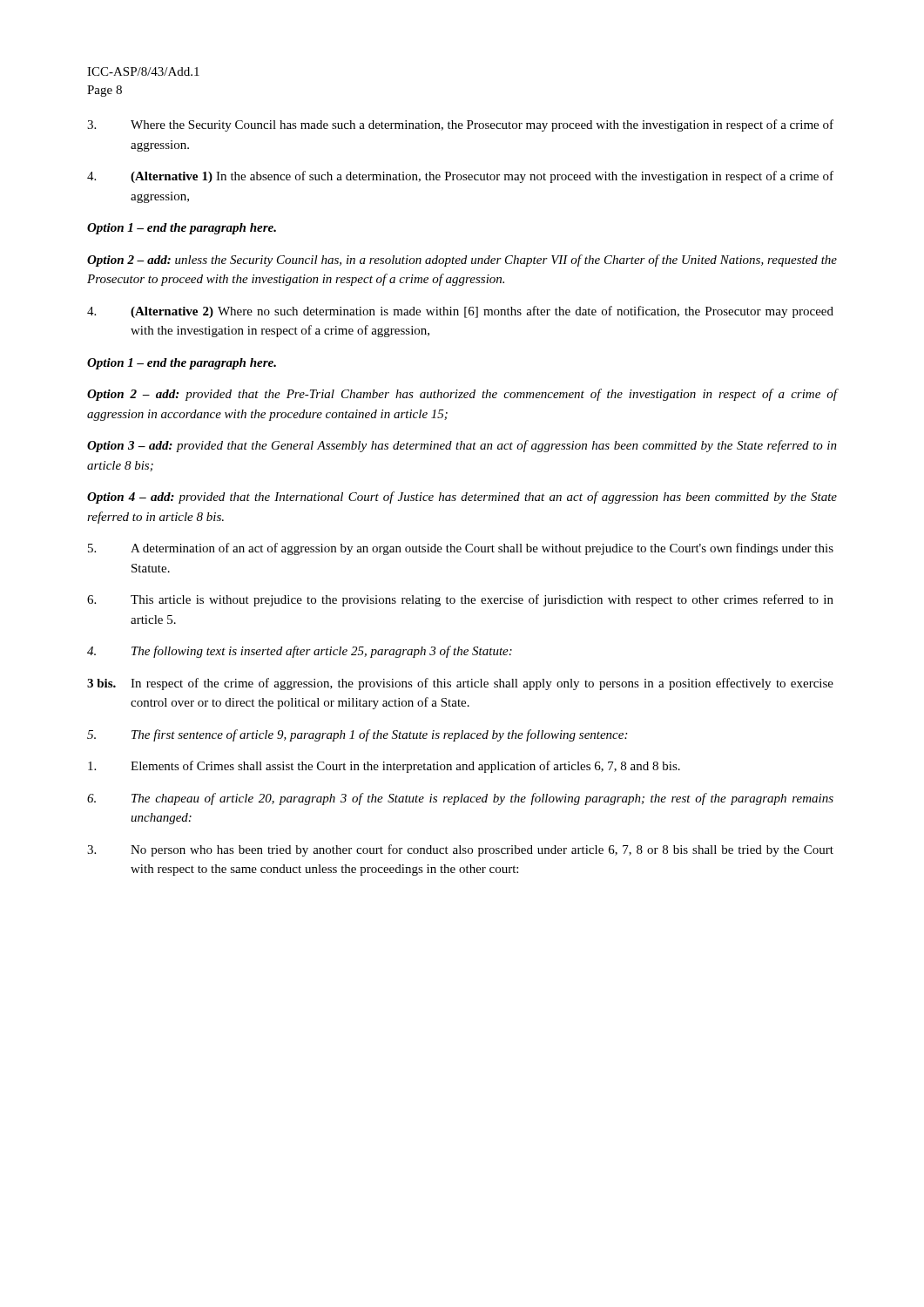Point to the block beginning "The first sentence of article 9, paragraph 1"
The height and width of the screenshot is (1307, 924).
pyautogui.click(x=460, y=734)
